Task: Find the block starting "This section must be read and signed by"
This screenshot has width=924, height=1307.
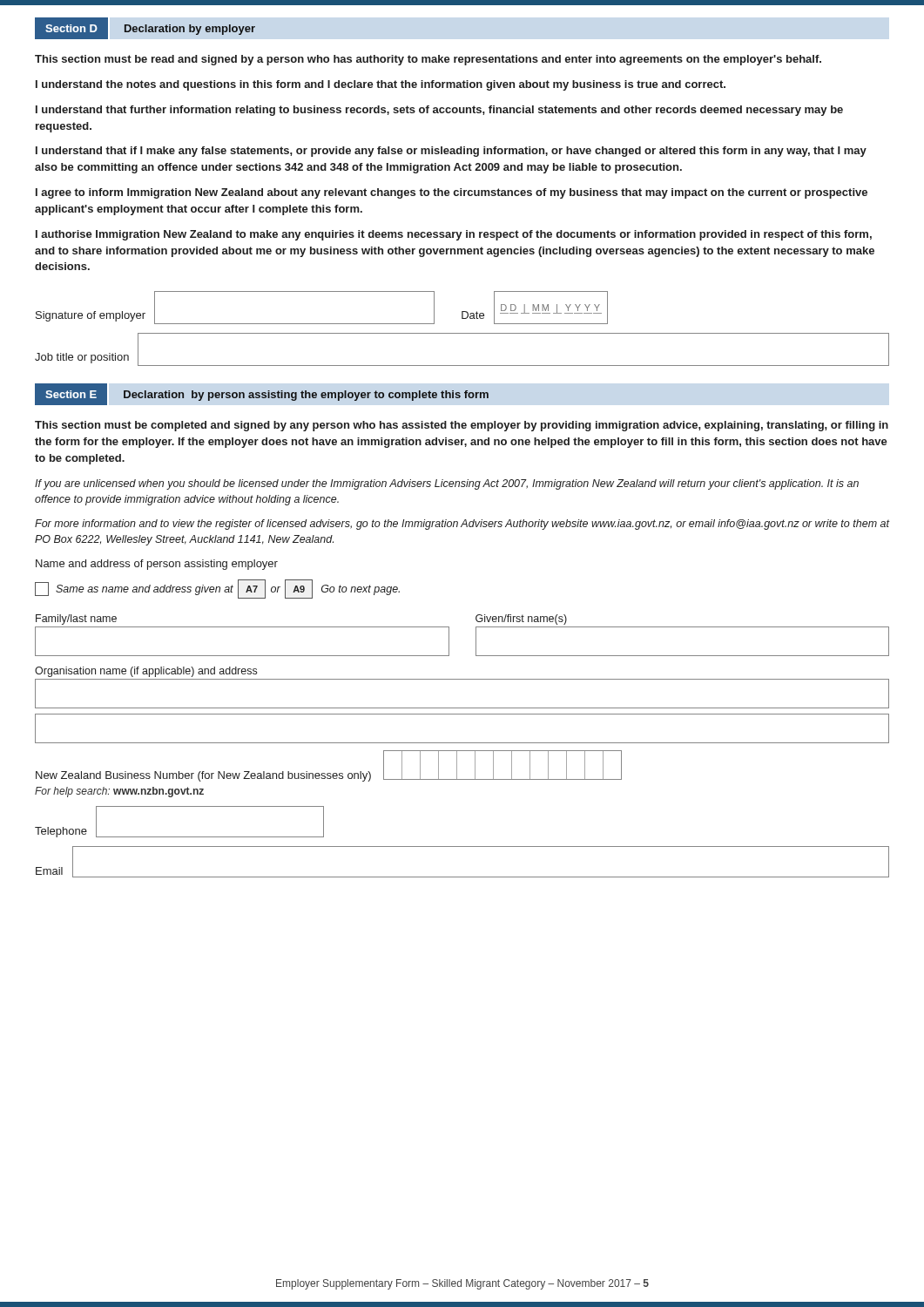Action: [x=428, y=59]
